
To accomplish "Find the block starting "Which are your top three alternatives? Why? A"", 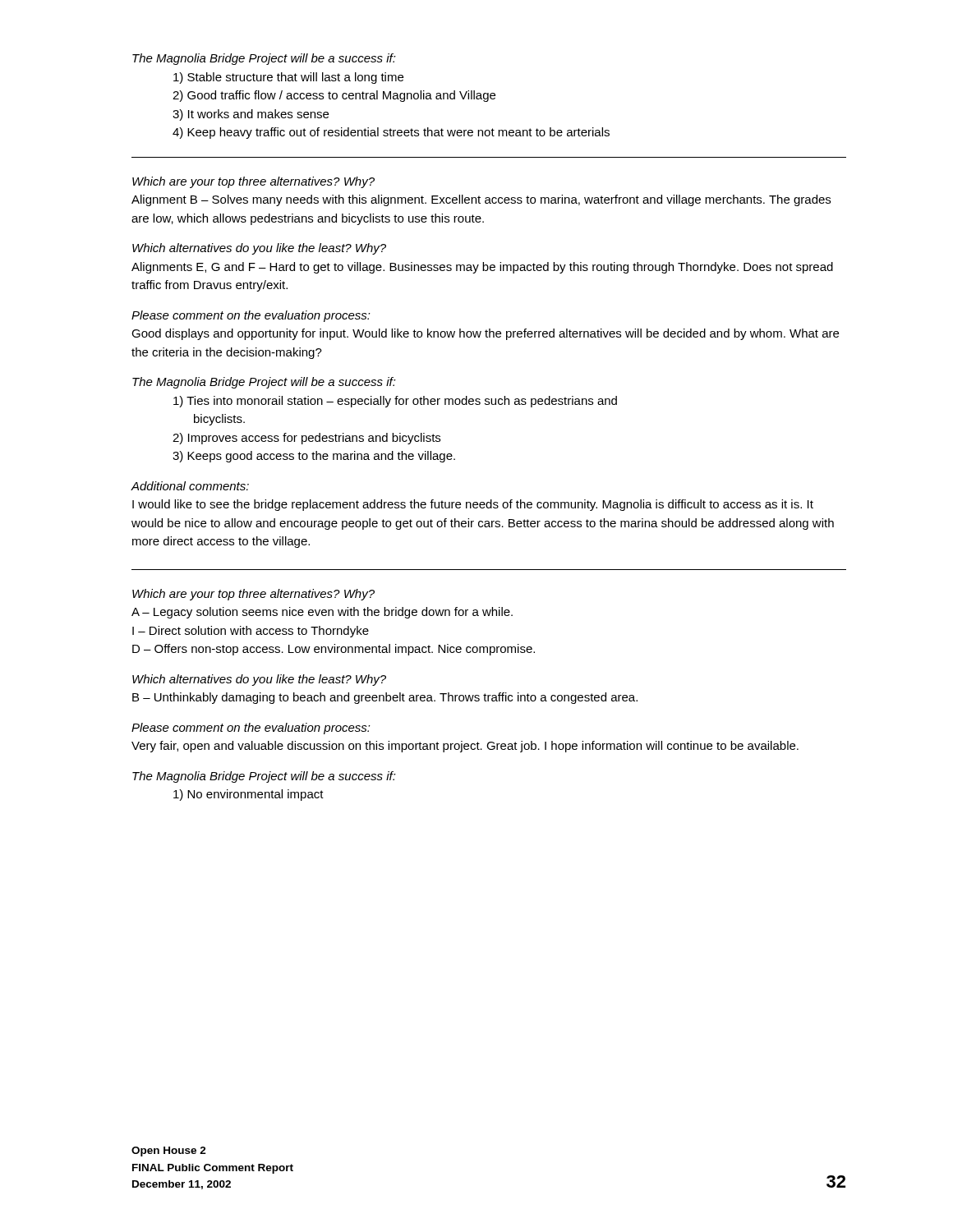I will [x=334, y=621].
